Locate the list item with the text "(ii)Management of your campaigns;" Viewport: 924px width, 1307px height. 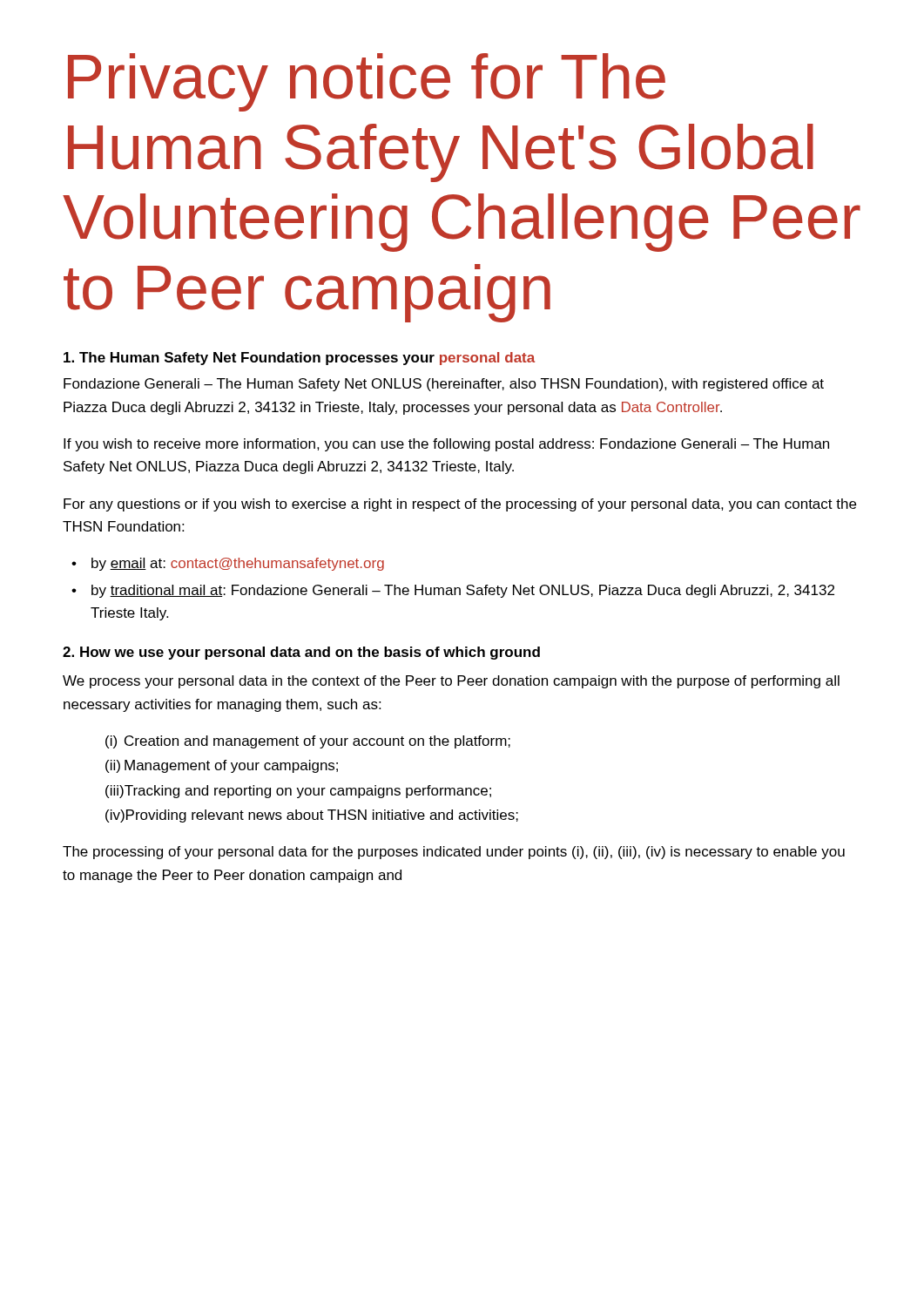[222, 766]
